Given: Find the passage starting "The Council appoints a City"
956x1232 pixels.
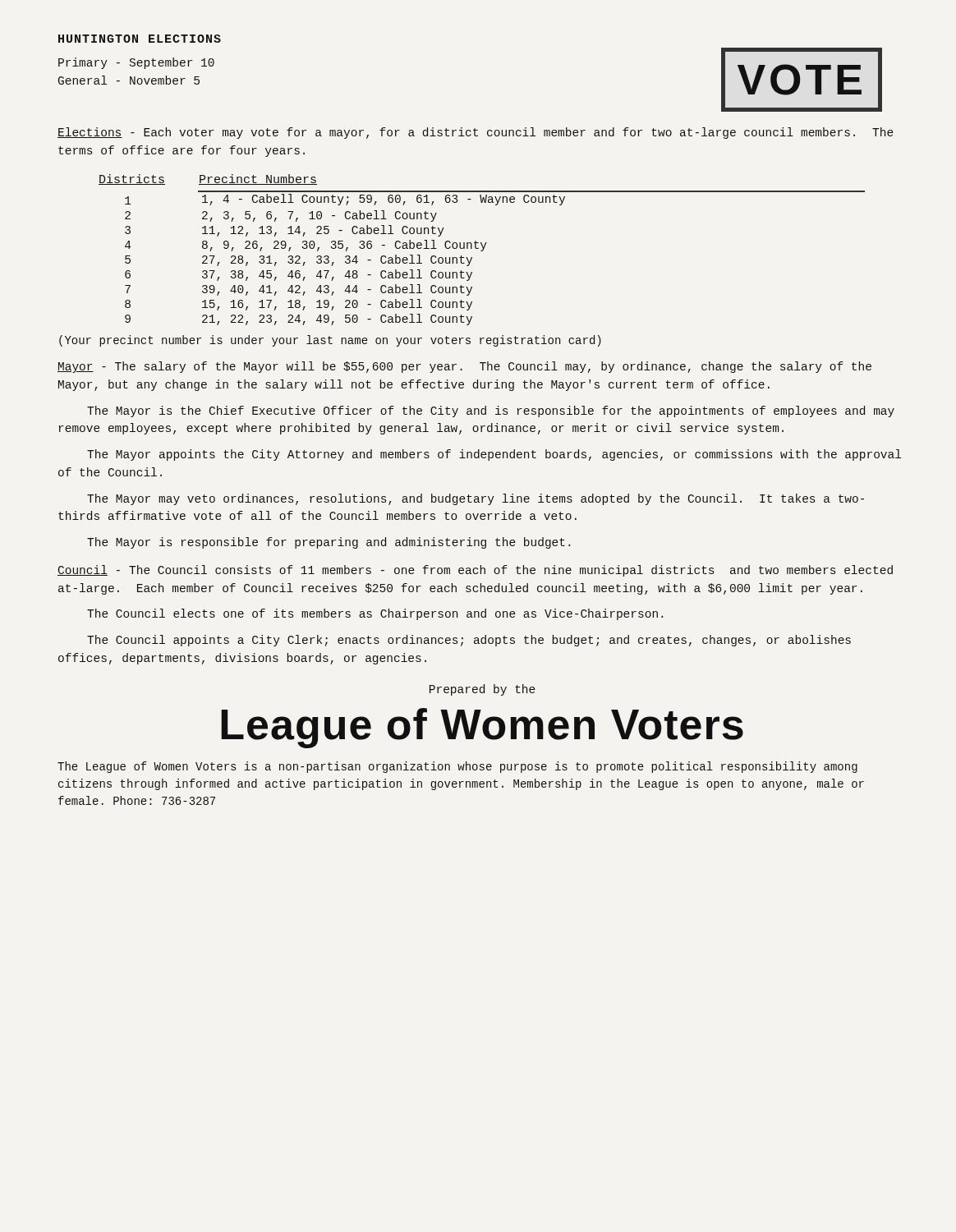Looking at the screenshot, I should pyautogui.click(x=455, y=650).
